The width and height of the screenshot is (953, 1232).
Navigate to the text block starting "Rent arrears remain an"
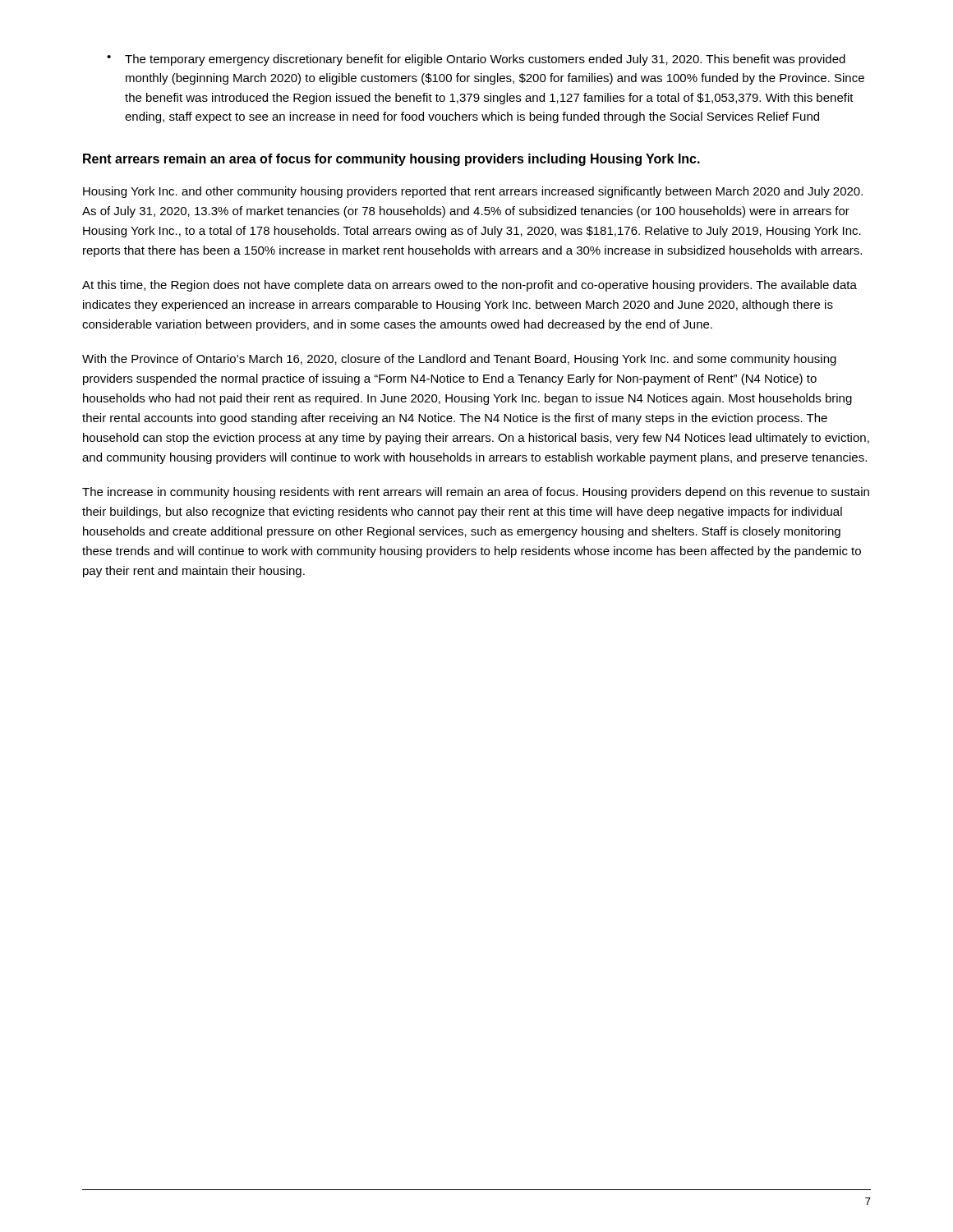[391, 159]
